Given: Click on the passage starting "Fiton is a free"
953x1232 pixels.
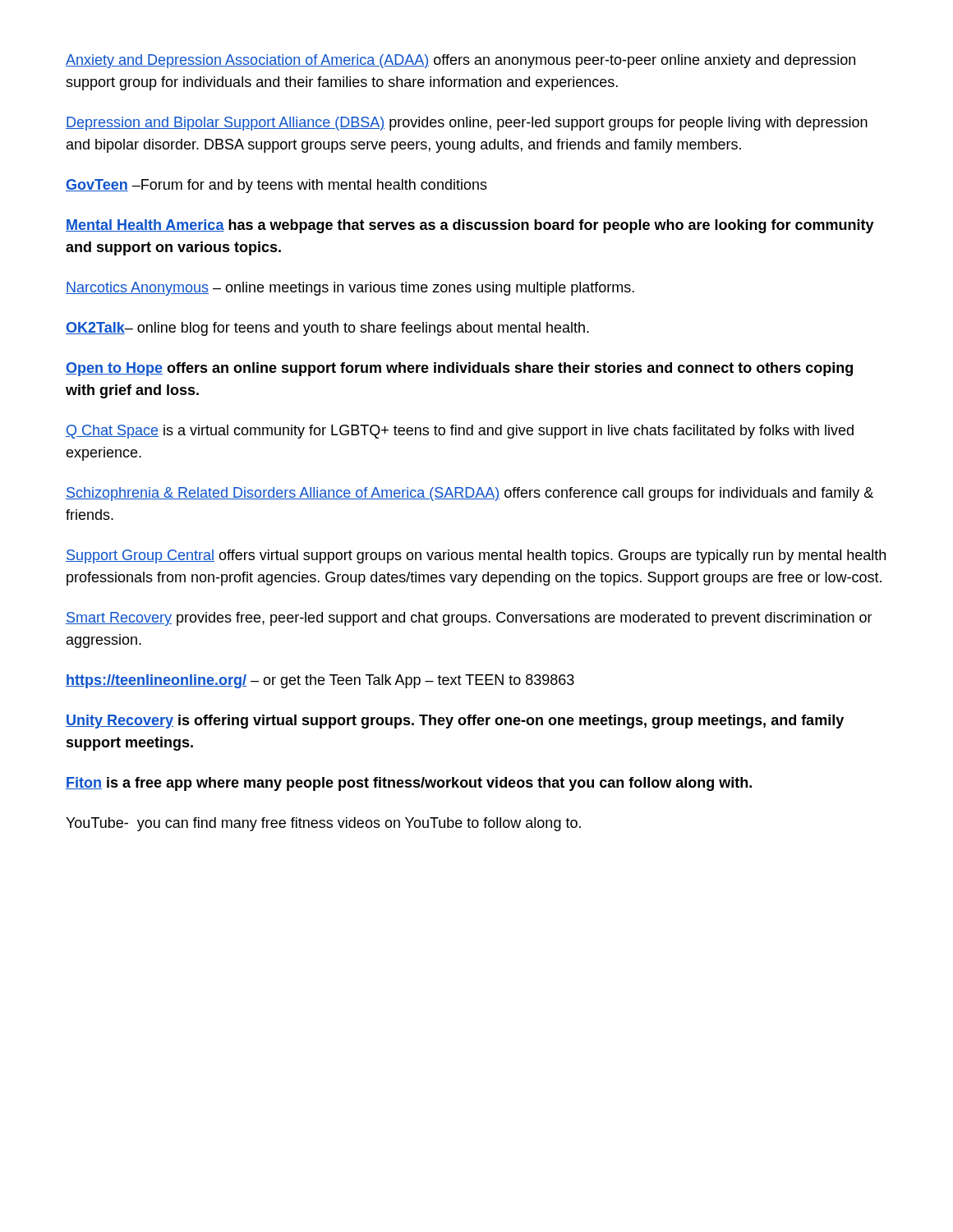Looking at the screenshot, I should (x=409, y=783).
